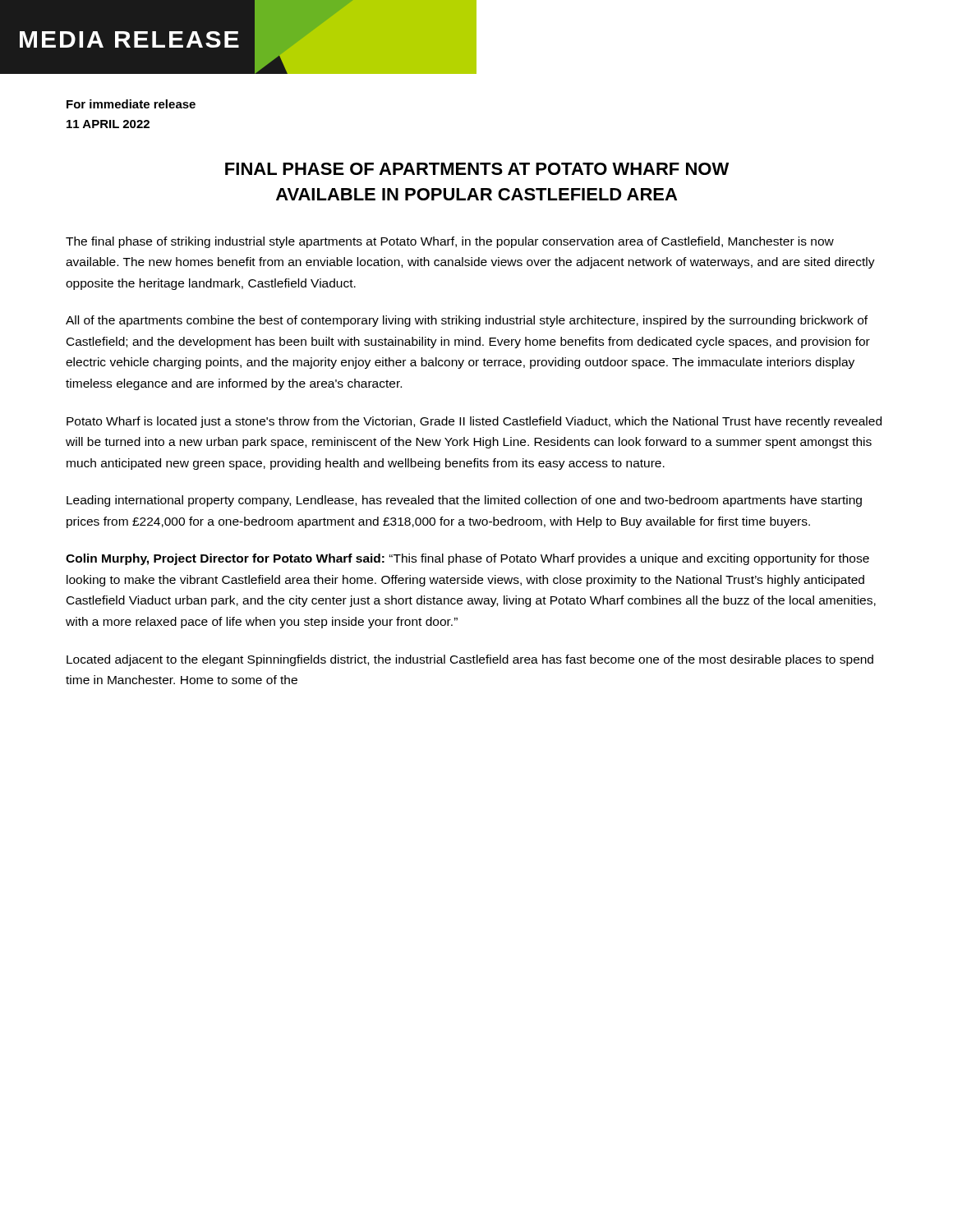
Task: Click on the text block containing "All of the apartments"
Action: pyautogui.click(x=468, y=352)
